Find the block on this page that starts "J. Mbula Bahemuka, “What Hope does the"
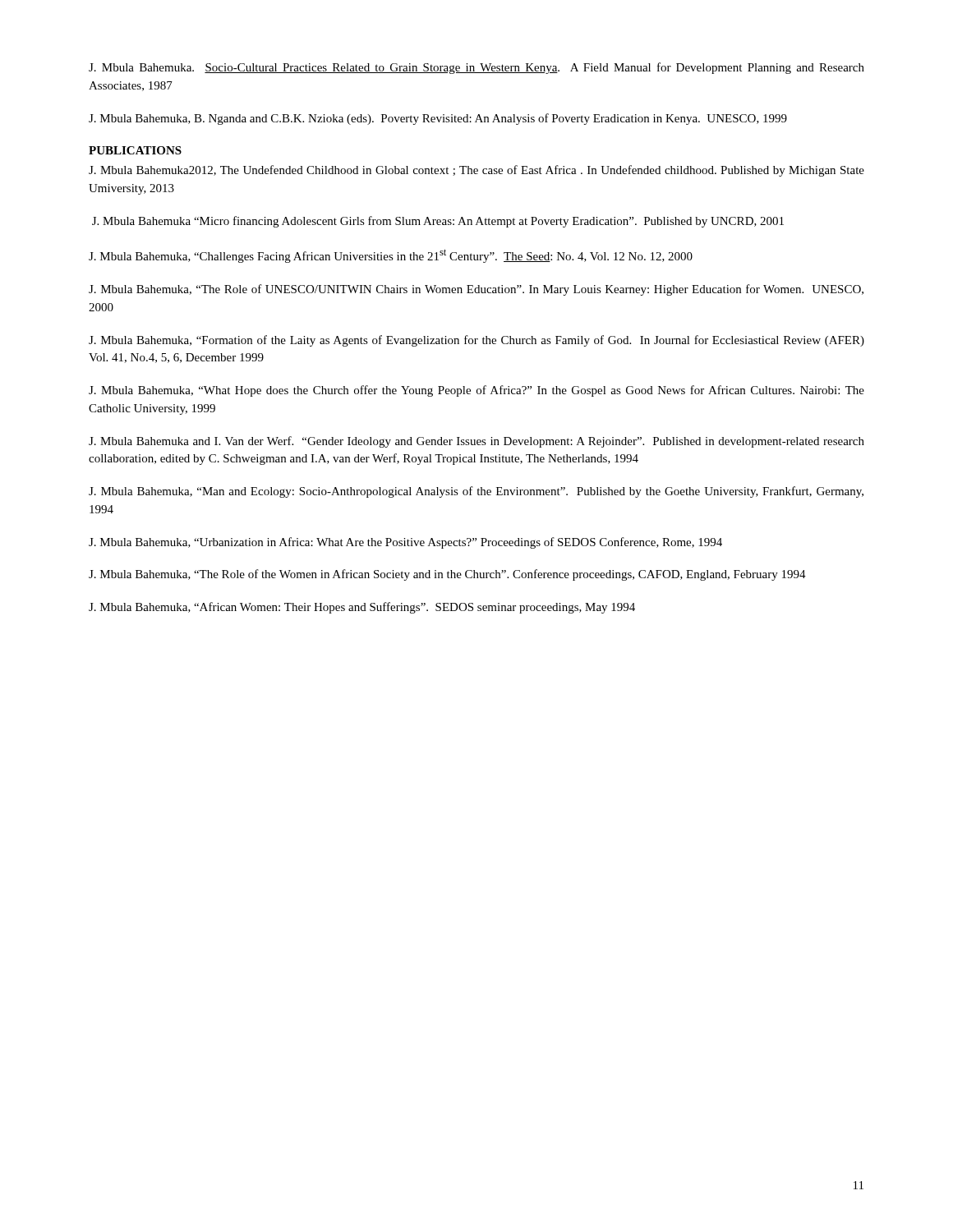The height and width of the screenshot is (1232, 953). click(x=476, y=399)
